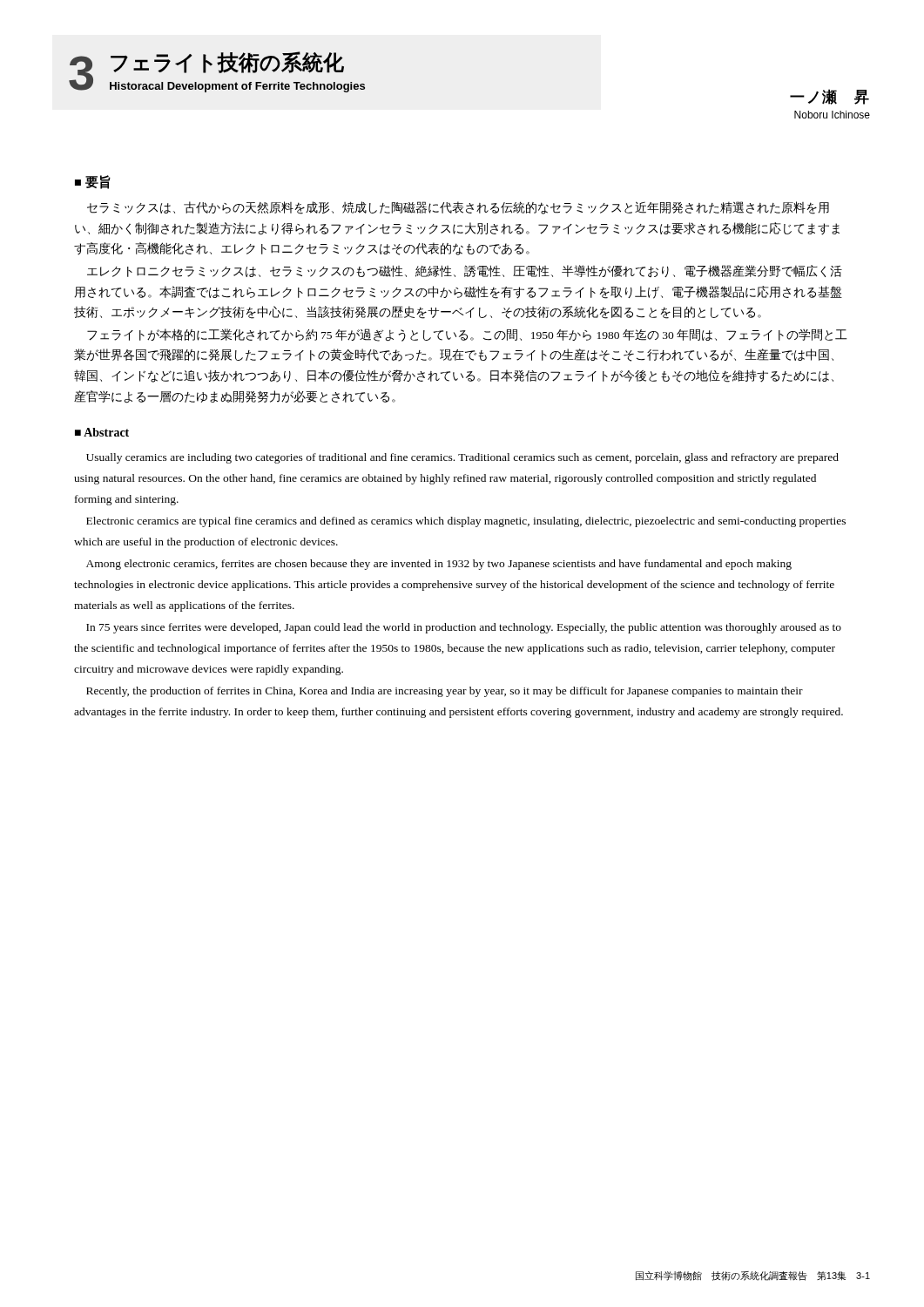Locate the text starting "■ 要旨"
Screen dimensions: 1307x924
tap(93, 182)
